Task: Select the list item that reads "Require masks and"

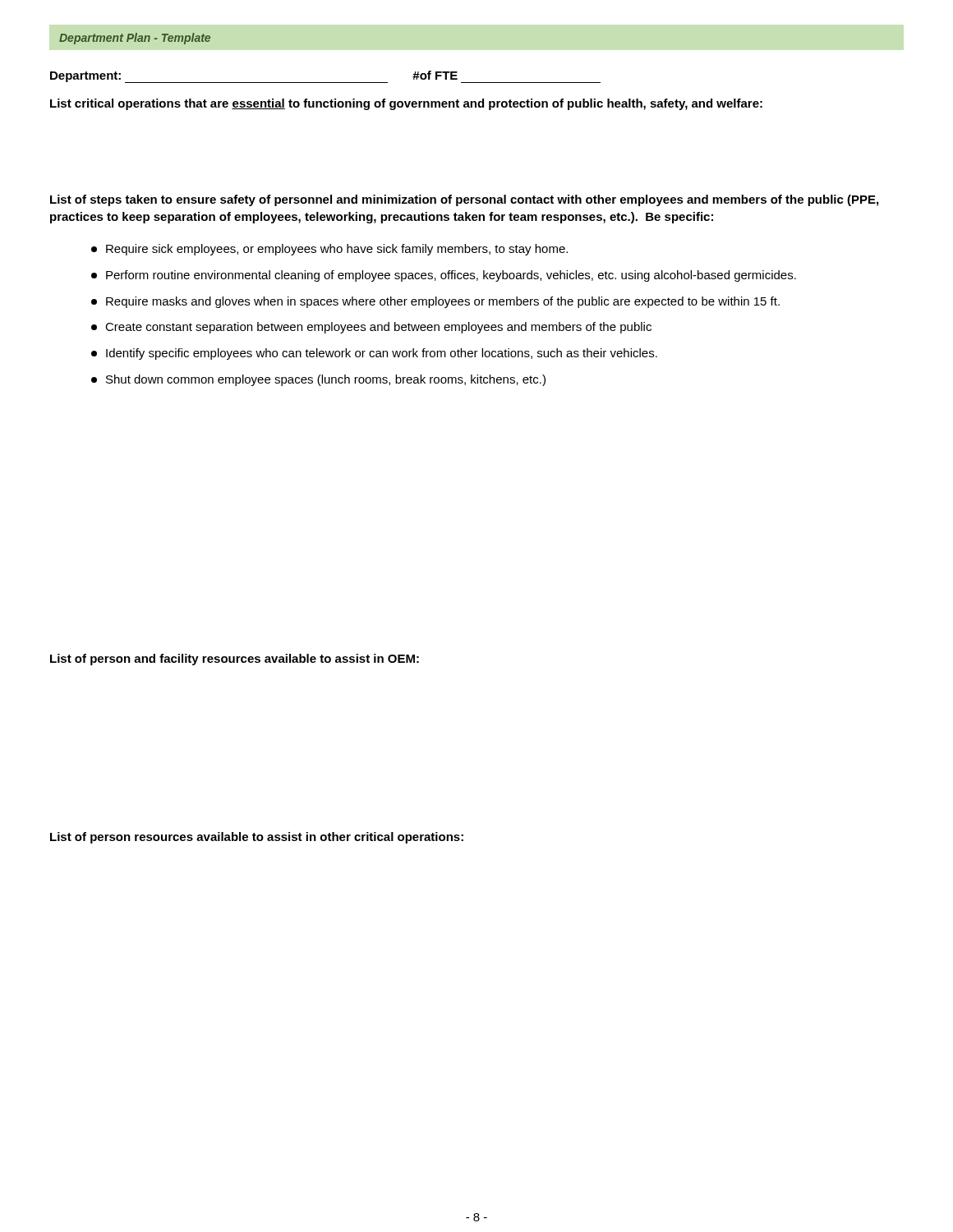Action: coord(493,301)
